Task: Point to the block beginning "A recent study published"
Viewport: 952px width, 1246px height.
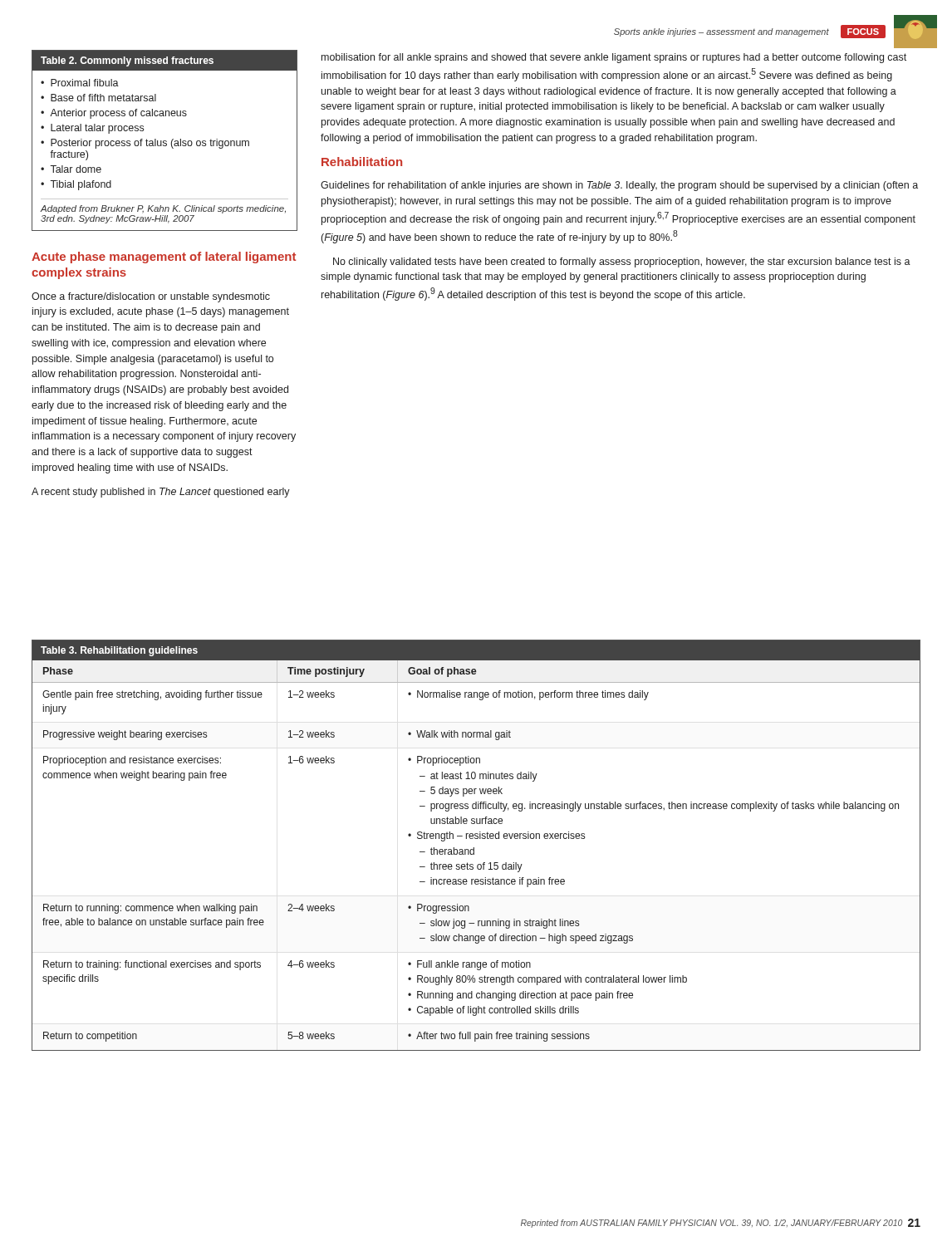Action: [161, 491]
